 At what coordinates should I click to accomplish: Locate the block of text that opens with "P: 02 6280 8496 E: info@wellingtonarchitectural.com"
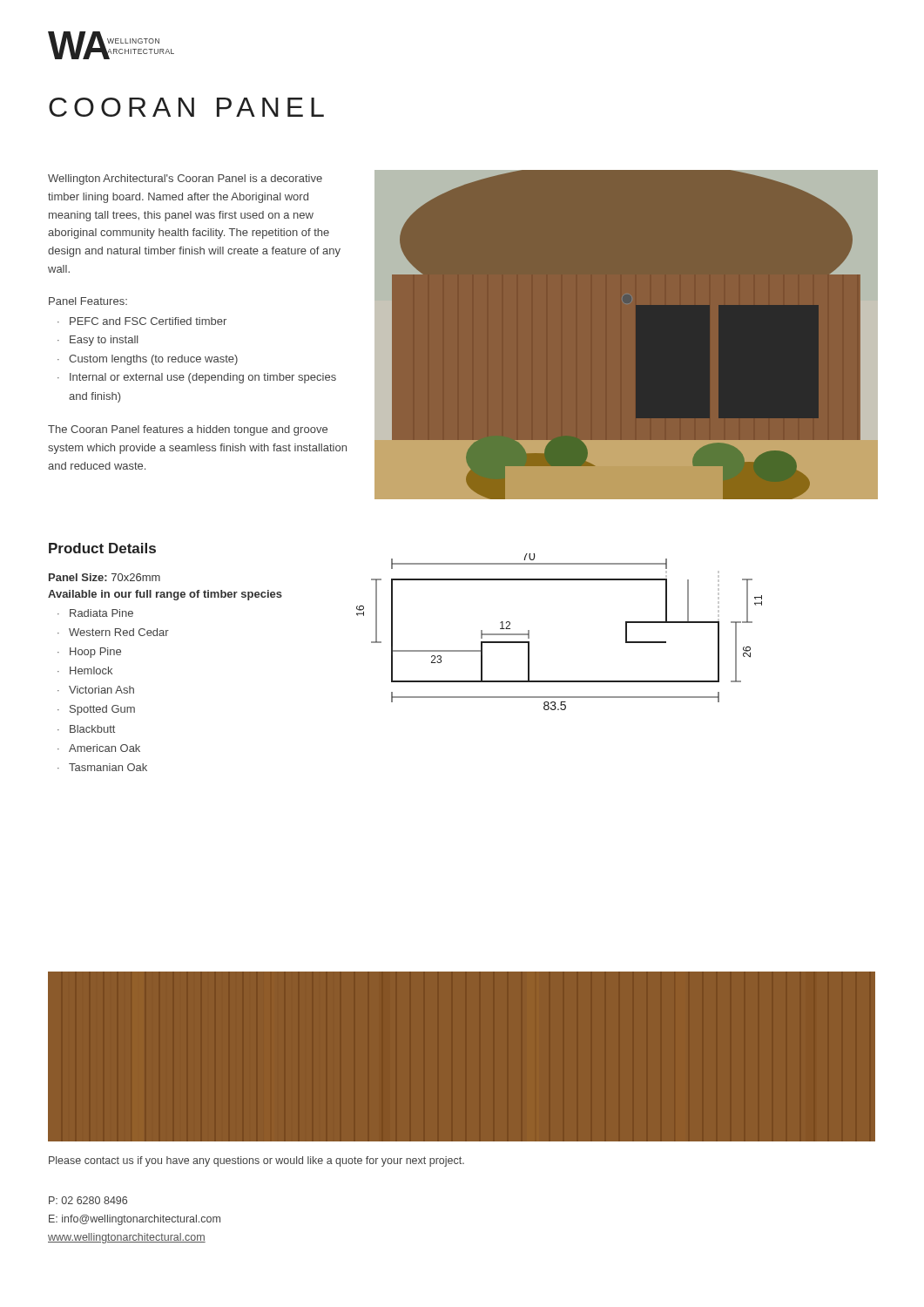pos(134,1219)
